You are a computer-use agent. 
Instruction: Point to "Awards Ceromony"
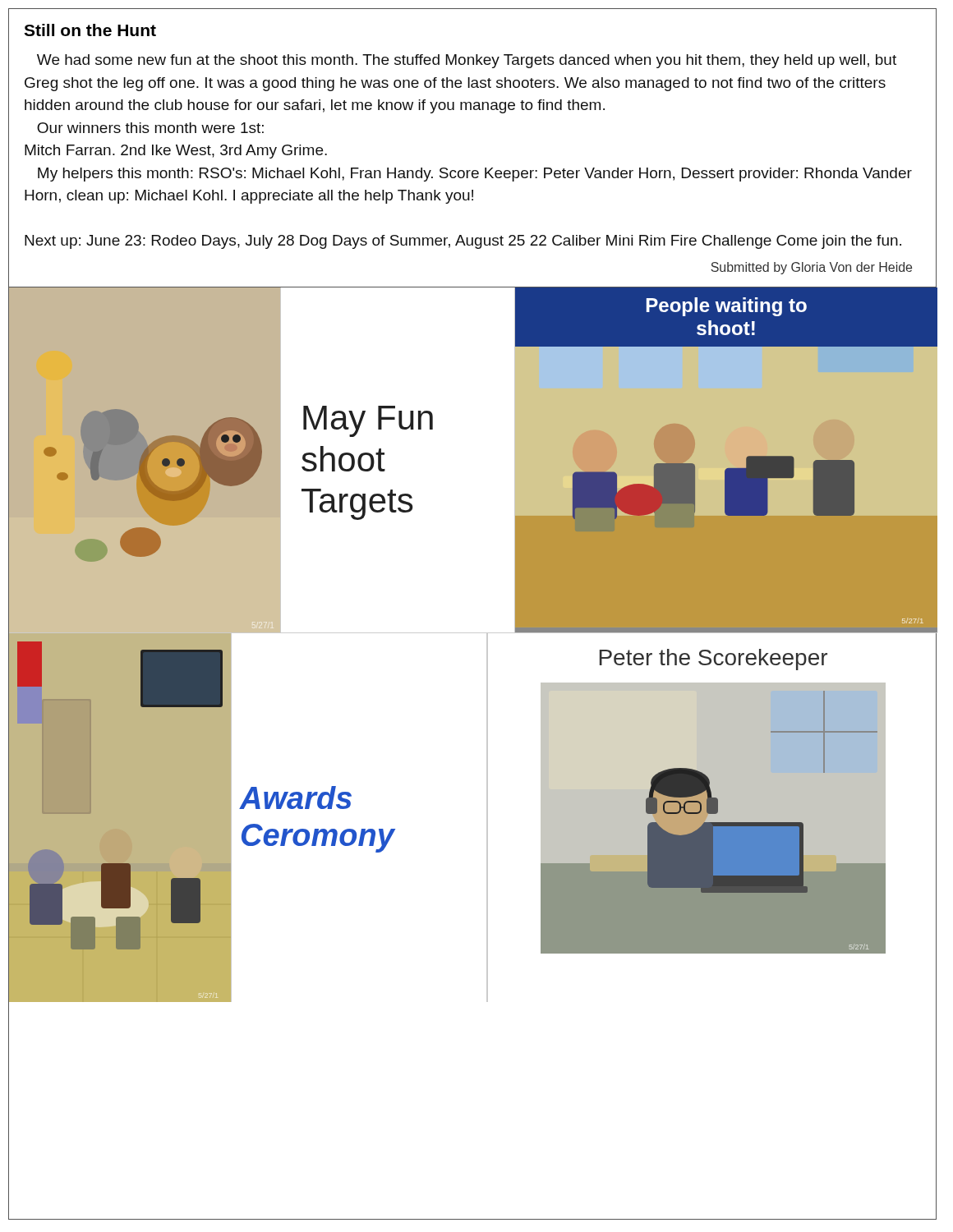[x=363, y=818]
